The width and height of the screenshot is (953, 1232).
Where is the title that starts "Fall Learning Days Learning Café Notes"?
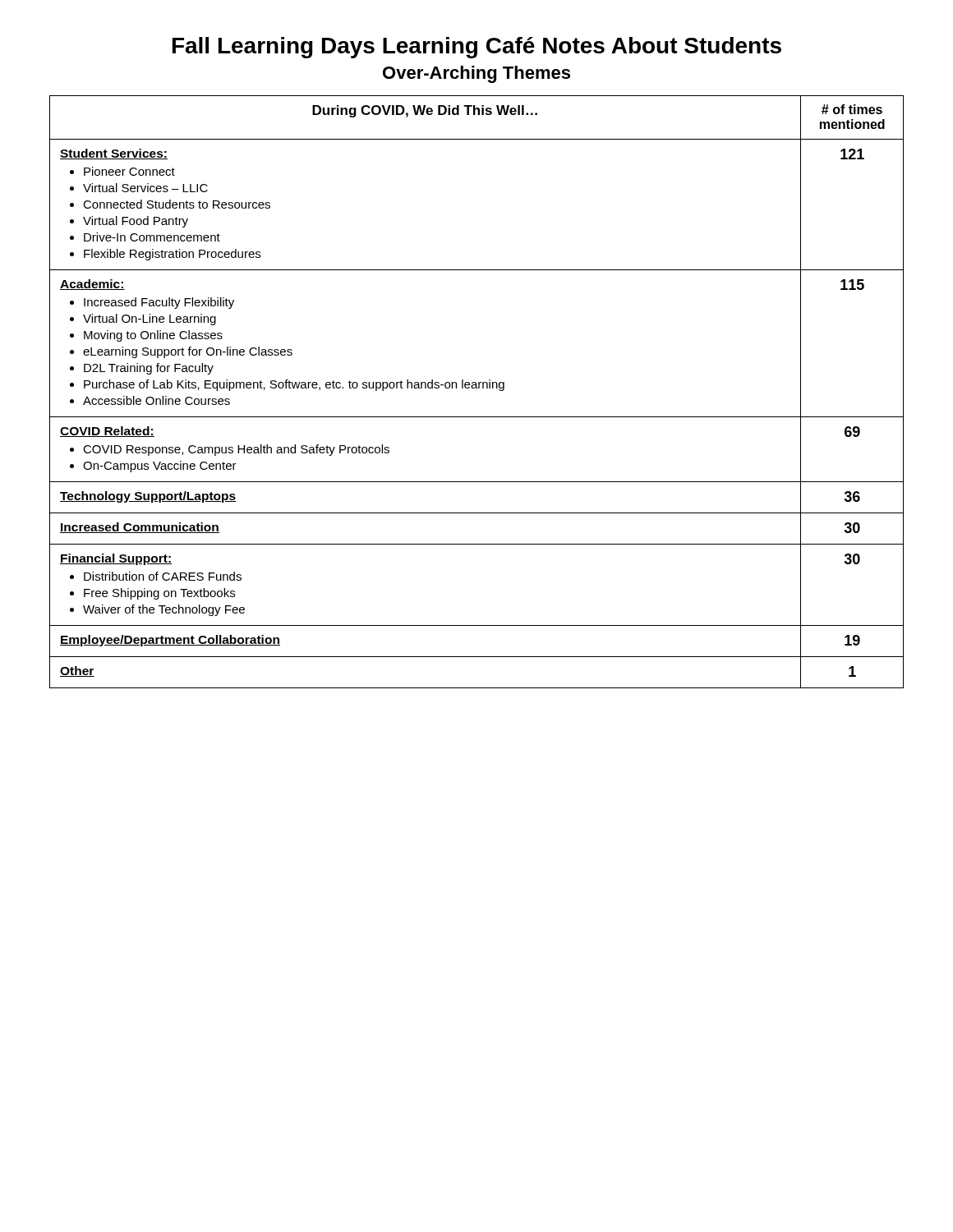[476, 58]
